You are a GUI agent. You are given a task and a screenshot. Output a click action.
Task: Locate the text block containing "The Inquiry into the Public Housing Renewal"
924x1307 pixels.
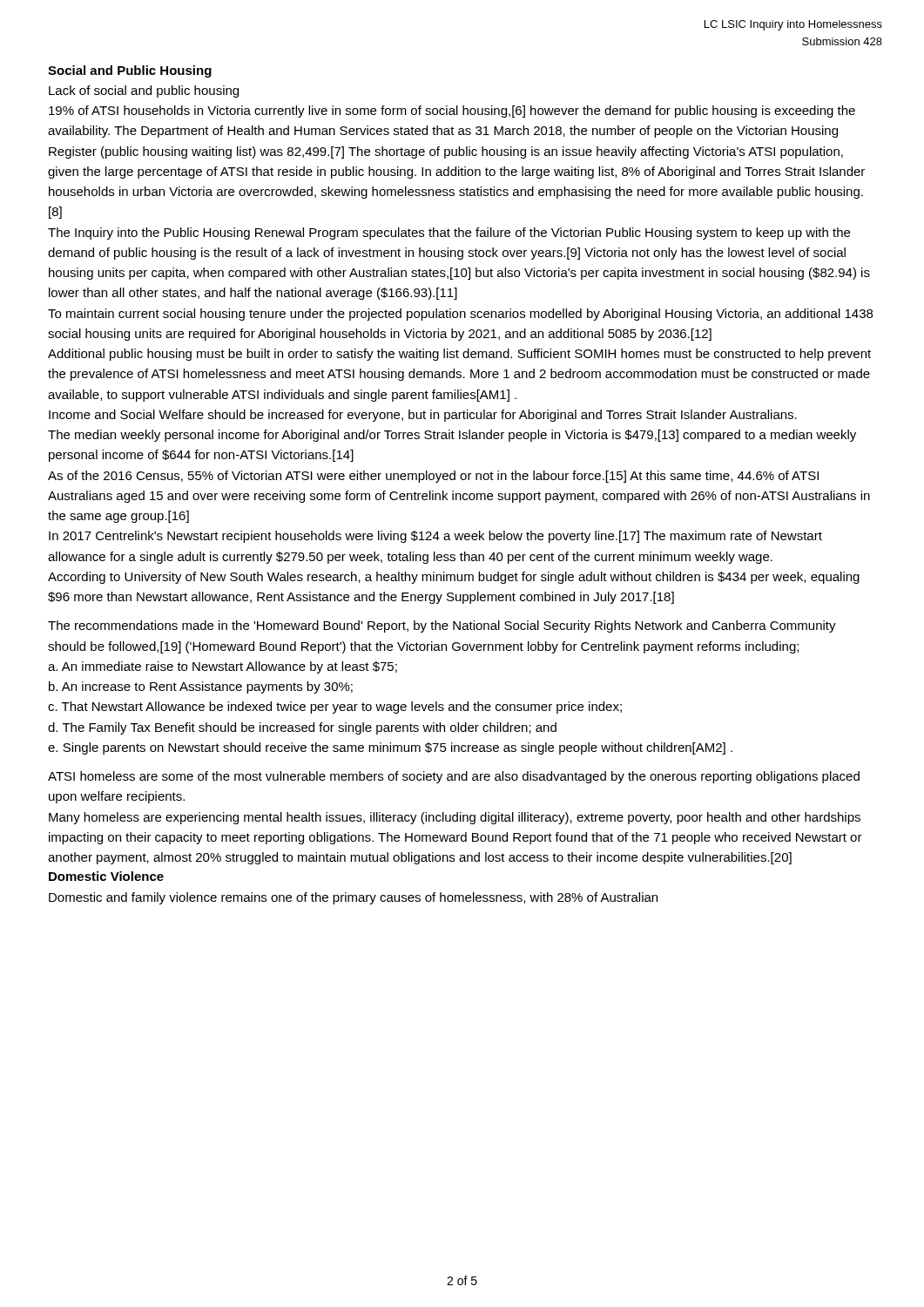click(x=459, y=262)
